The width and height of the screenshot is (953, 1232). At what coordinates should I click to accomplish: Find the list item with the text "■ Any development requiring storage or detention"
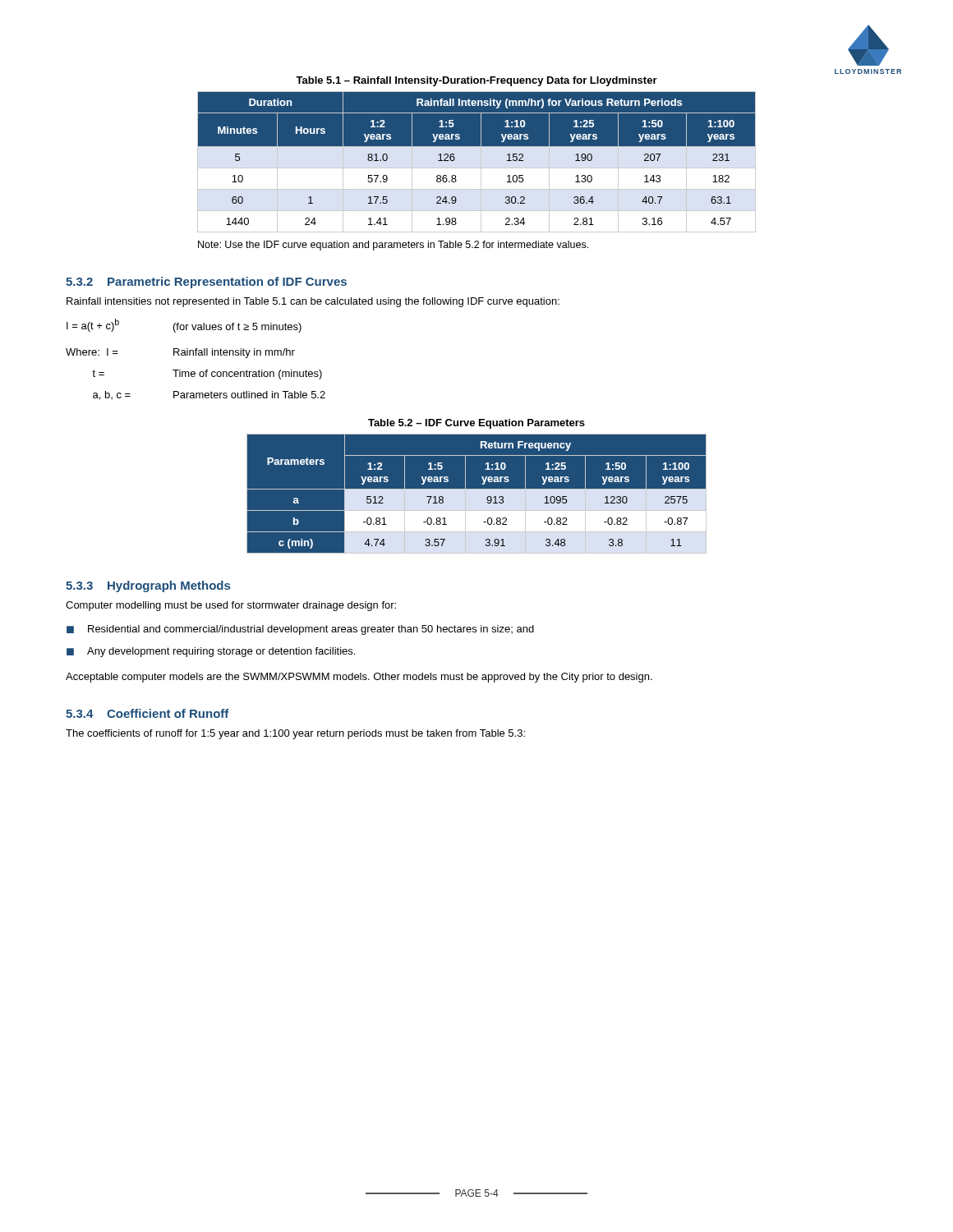click(x=211, y=652)
